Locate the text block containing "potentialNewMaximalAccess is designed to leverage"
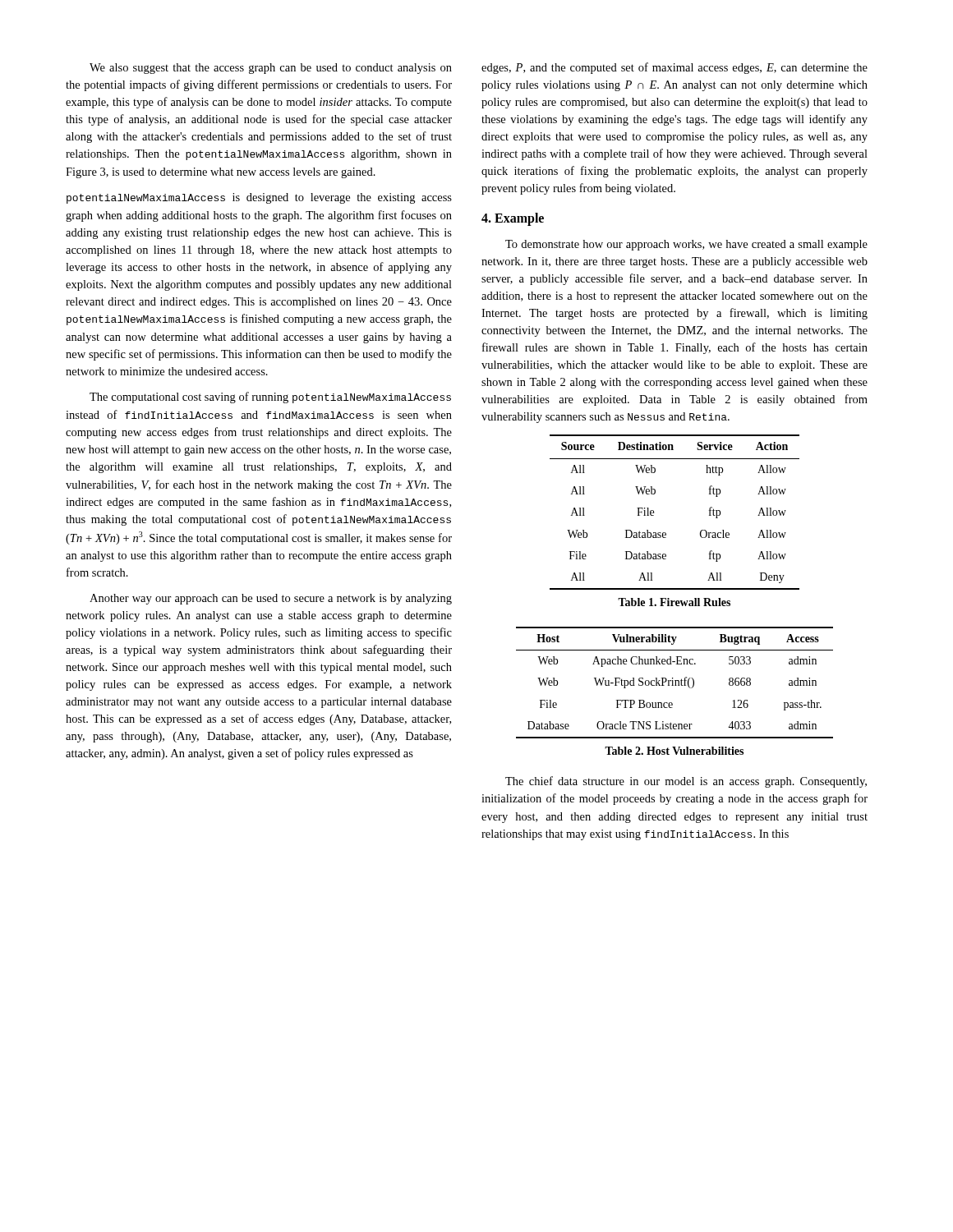 tap(259, 284)
